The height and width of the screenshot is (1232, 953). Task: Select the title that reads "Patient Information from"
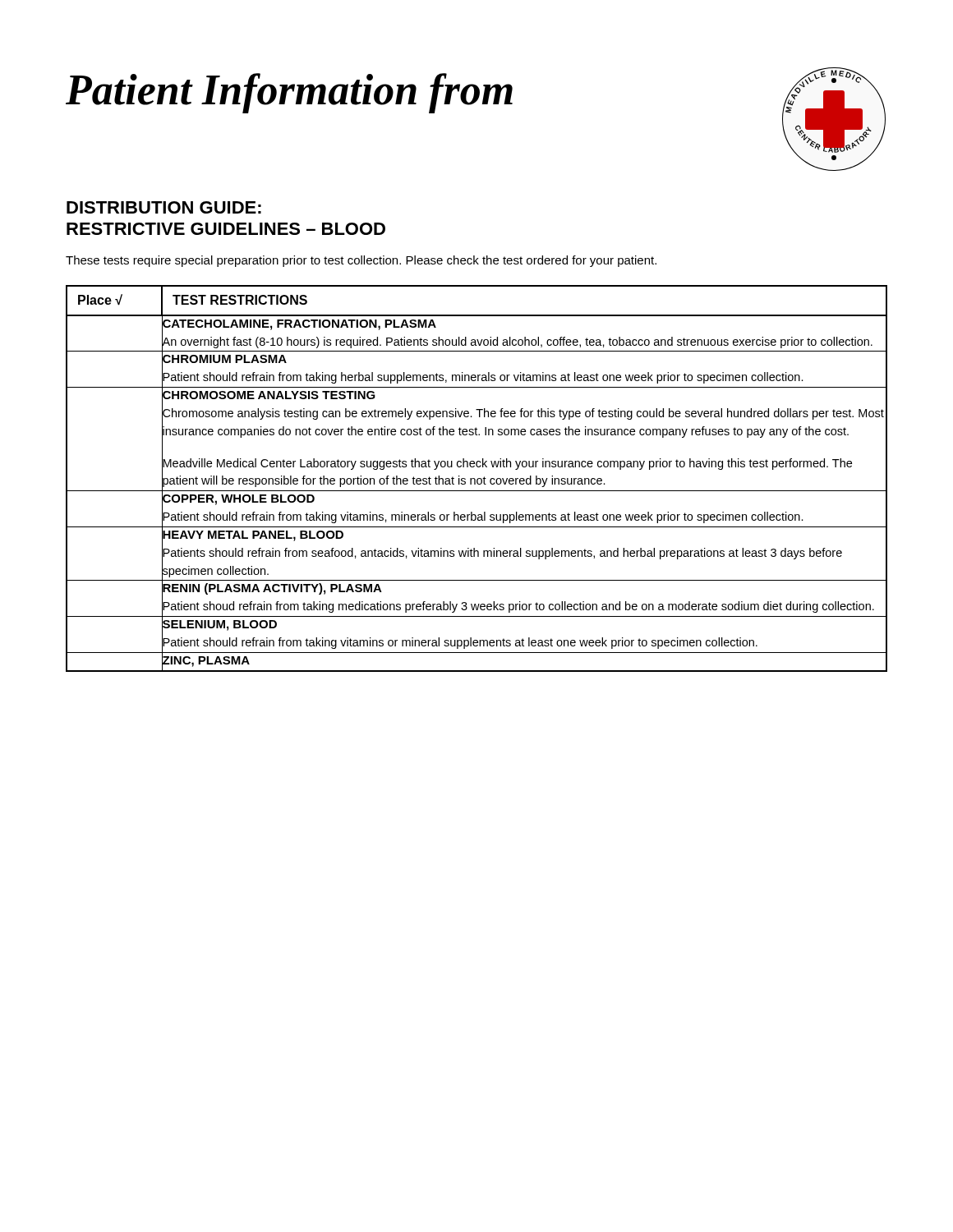(290, 90)
